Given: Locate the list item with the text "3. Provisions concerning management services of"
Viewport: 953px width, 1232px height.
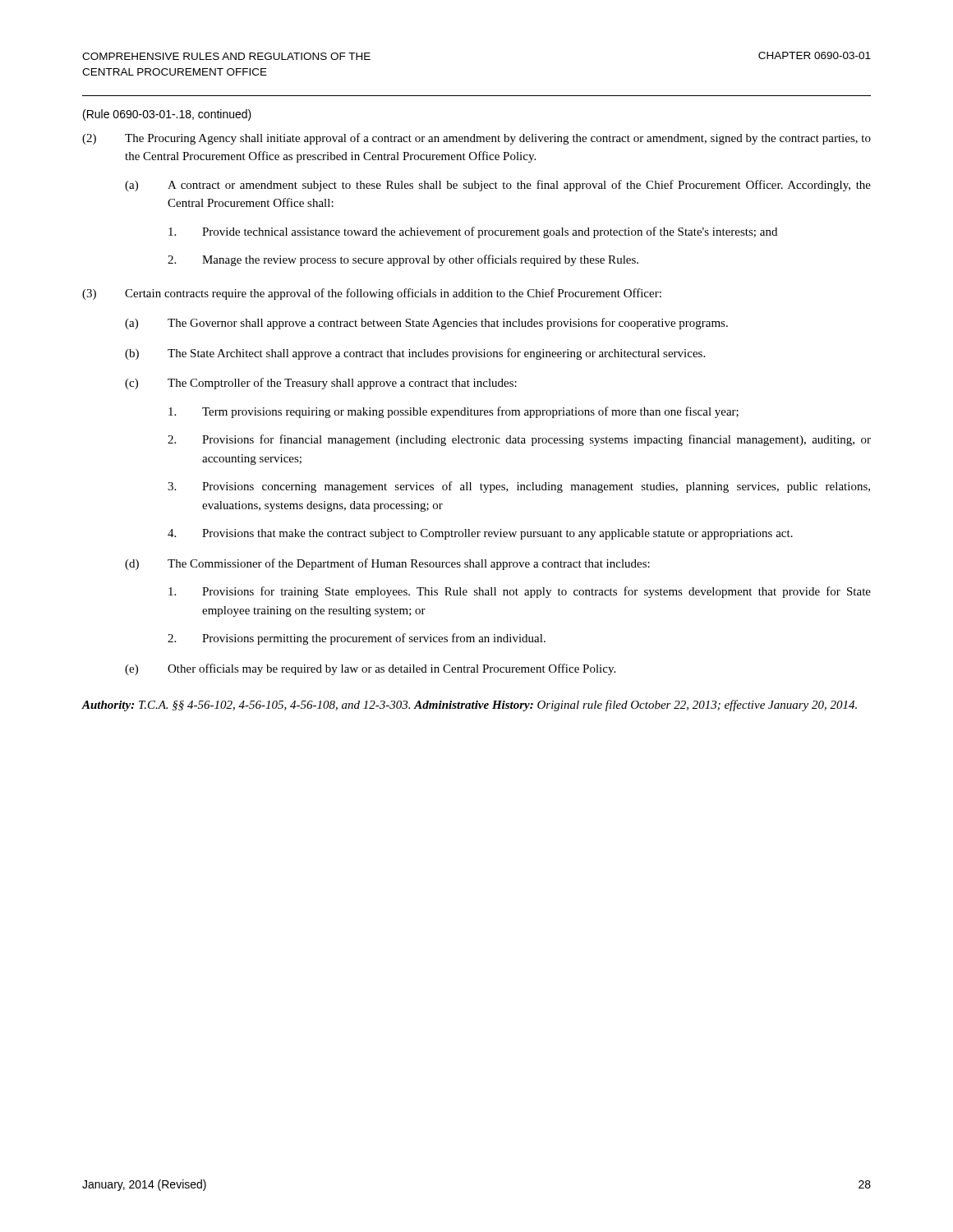Looking at the screenshot, I should click(519, 496).
